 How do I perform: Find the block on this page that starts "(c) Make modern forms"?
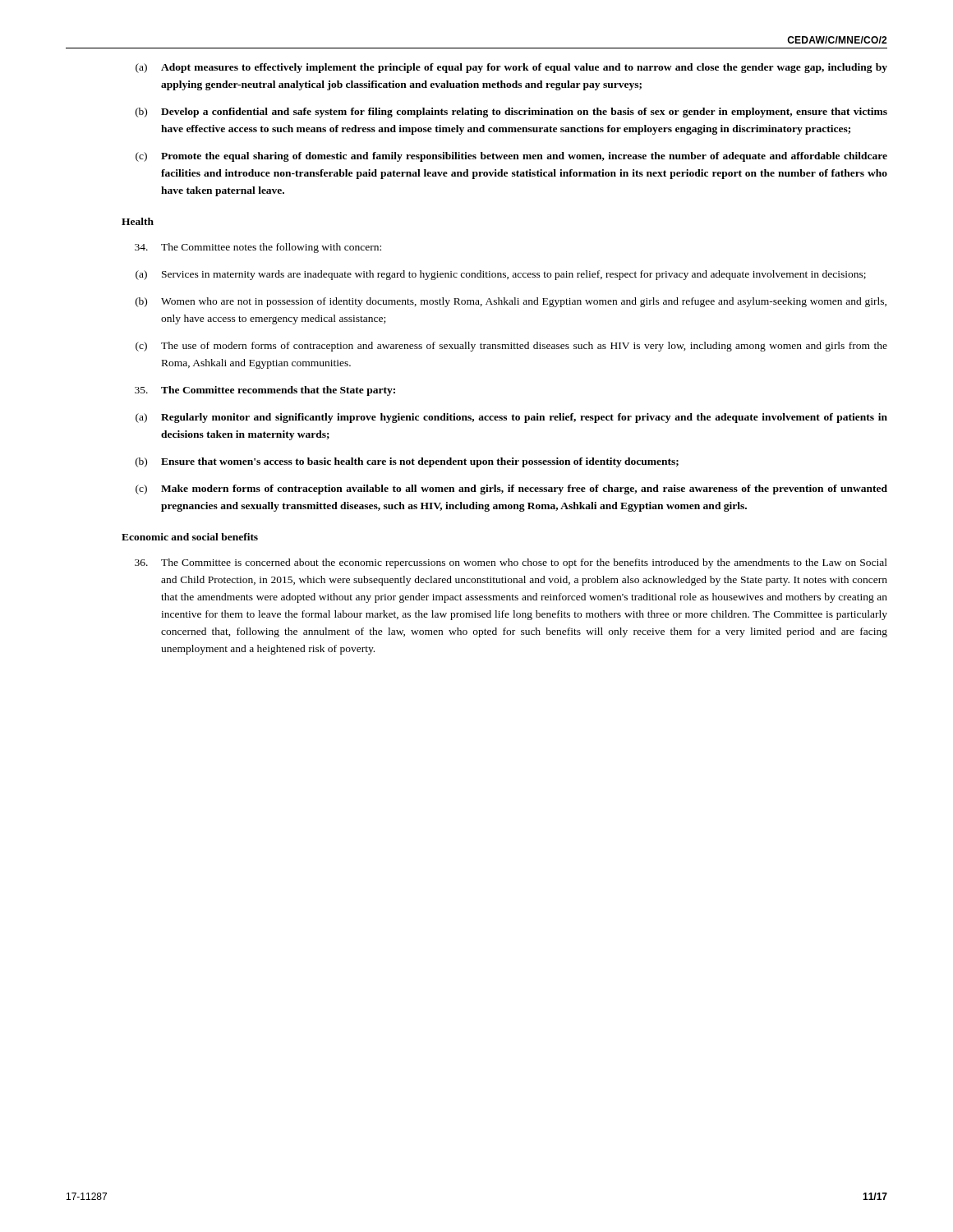(x=504, y=497)
